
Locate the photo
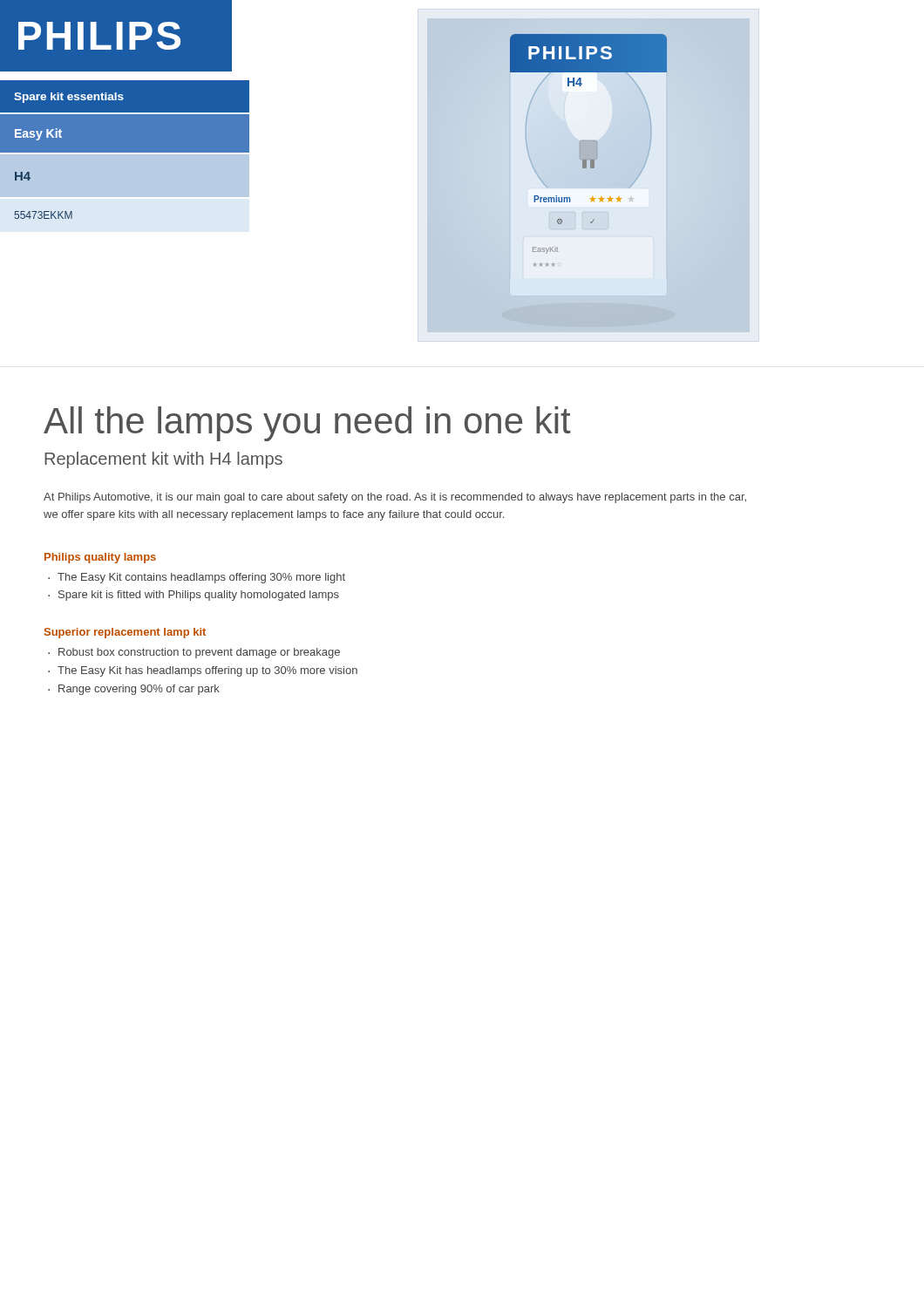588,175
